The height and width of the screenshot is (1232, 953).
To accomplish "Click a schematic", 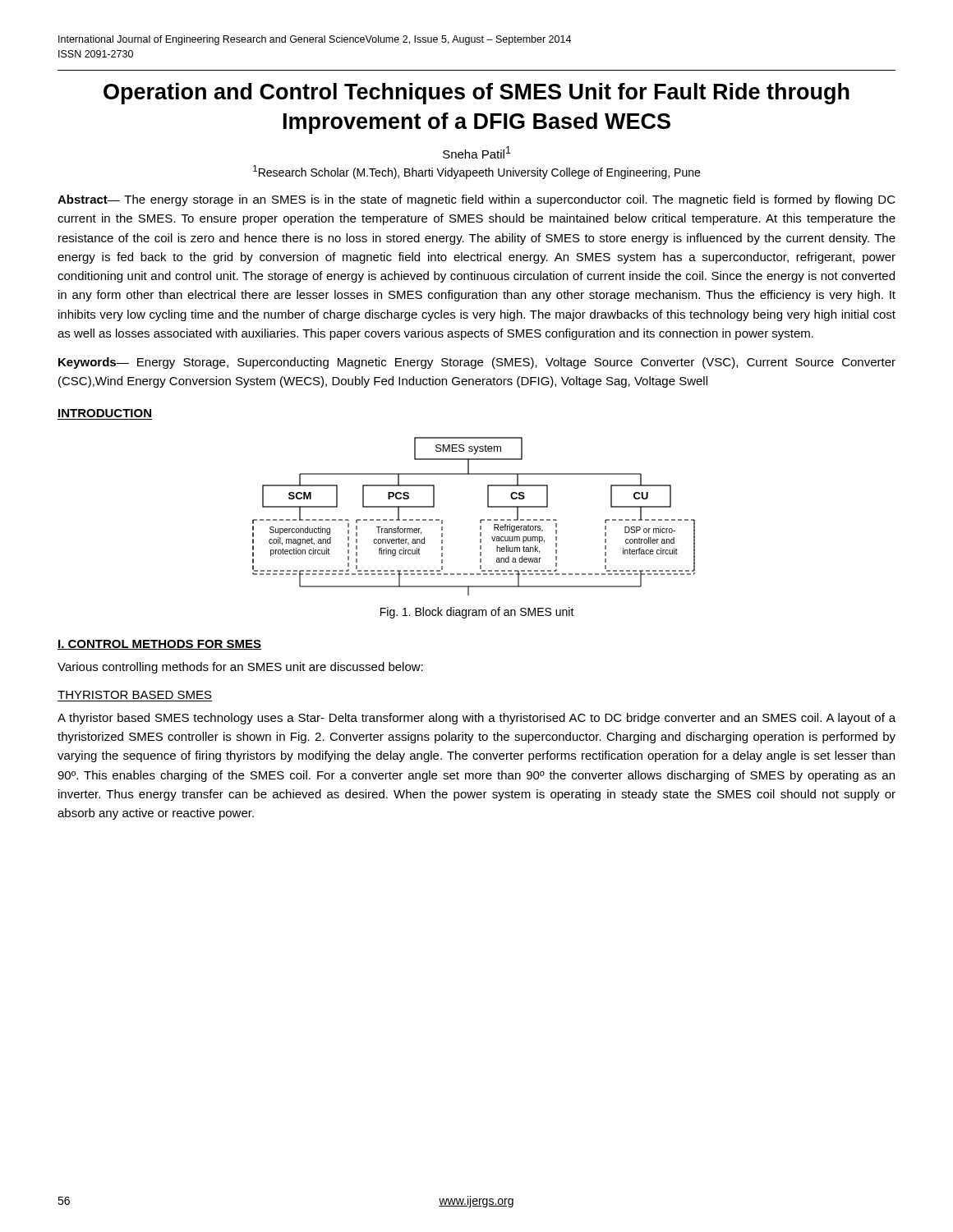I will tap(476, 518).
